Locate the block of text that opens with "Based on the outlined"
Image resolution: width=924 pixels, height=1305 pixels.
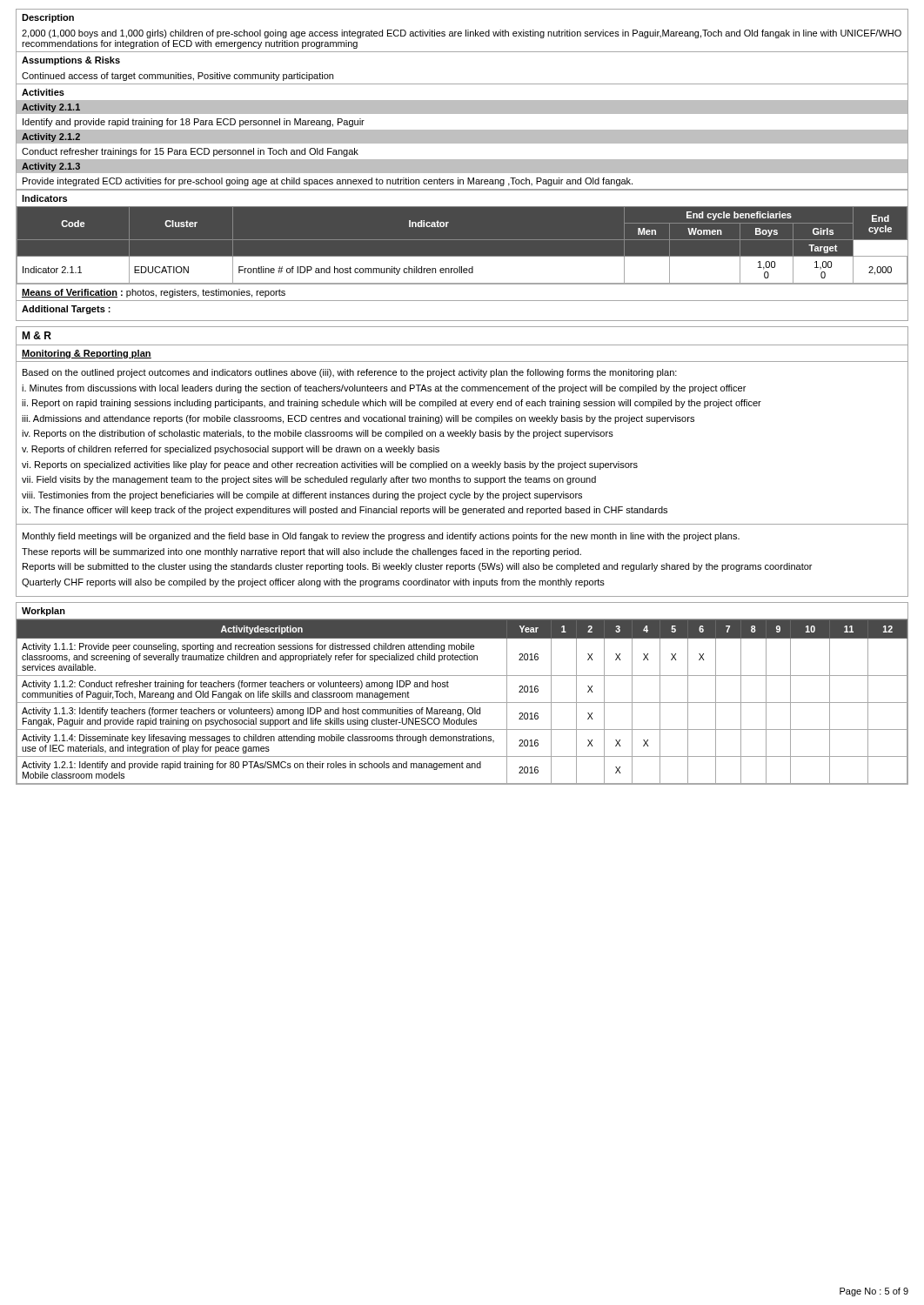[x=462, y=442]
